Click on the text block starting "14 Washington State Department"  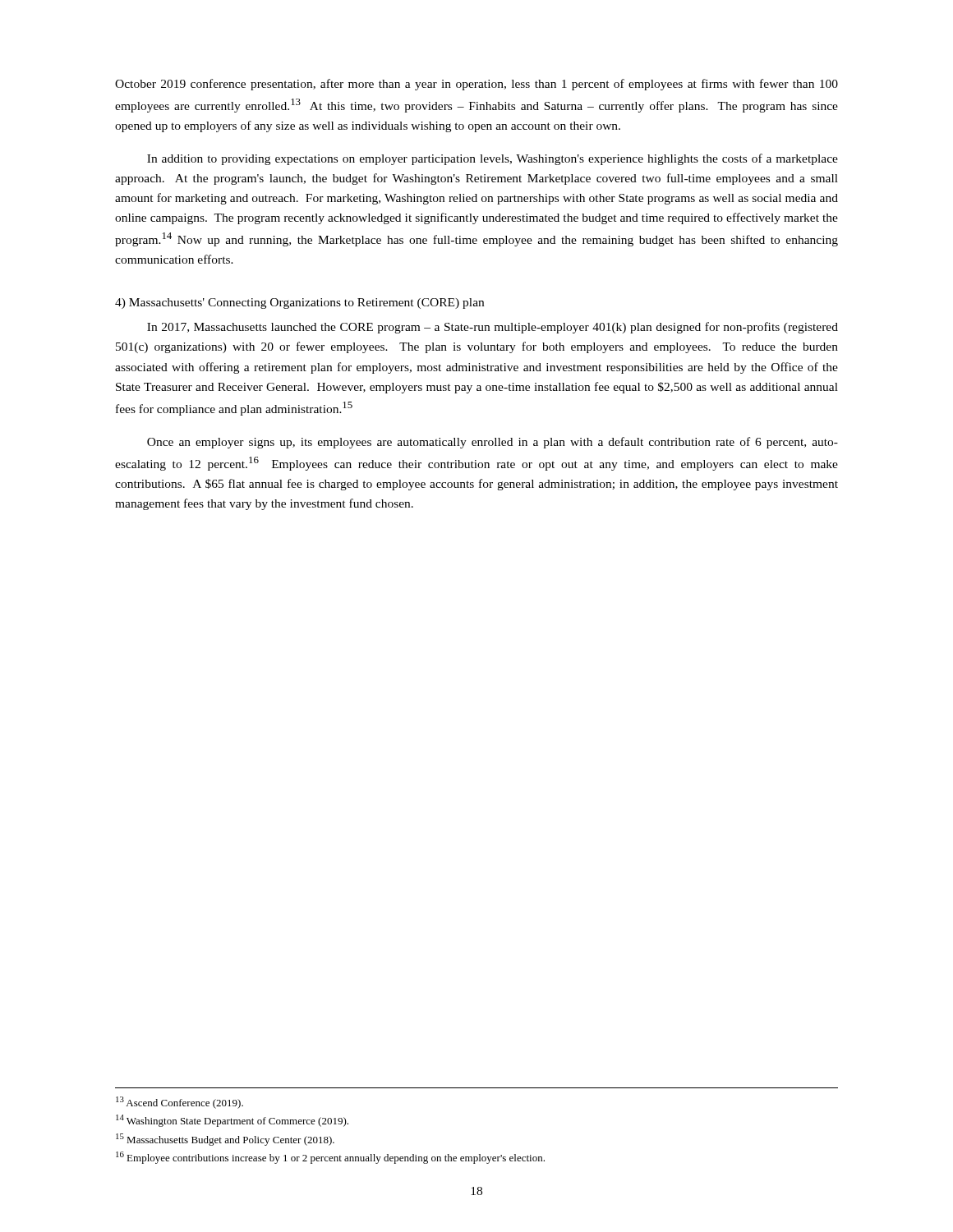pyautogui.click(x=232, y=1120)
